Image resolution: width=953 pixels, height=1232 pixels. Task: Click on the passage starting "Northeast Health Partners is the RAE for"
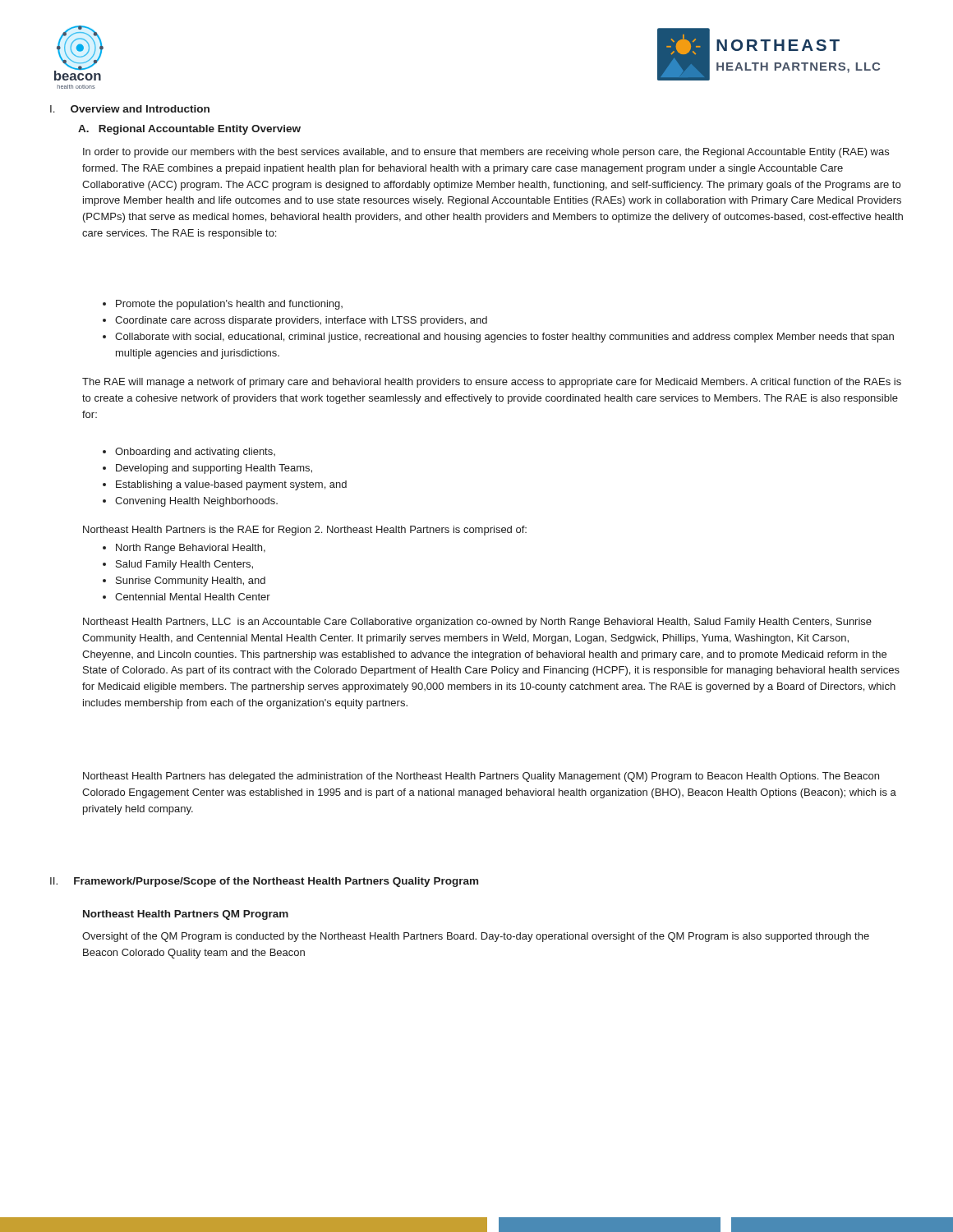click(x=305, y=529)
